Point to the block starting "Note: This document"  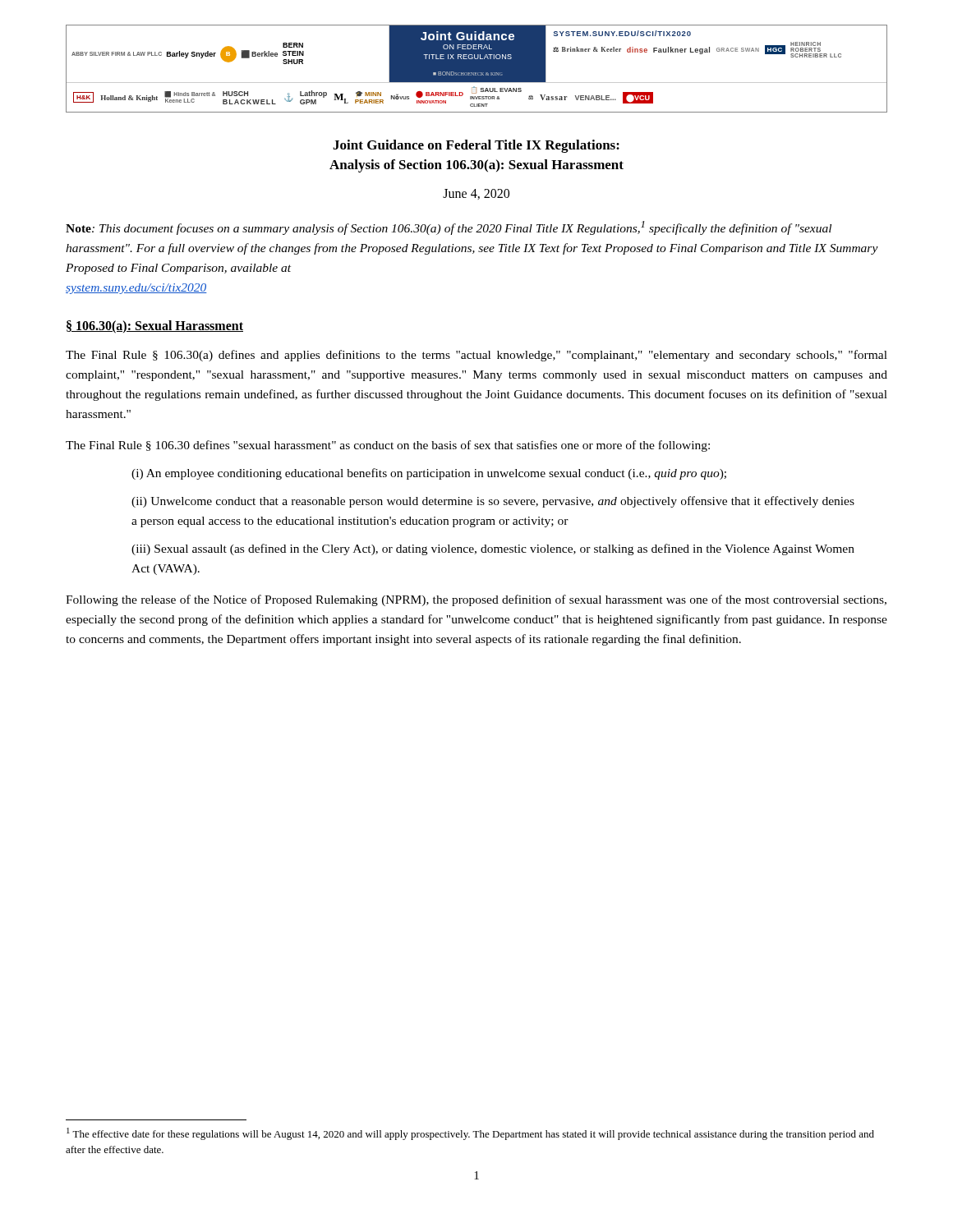coord(472,256)
